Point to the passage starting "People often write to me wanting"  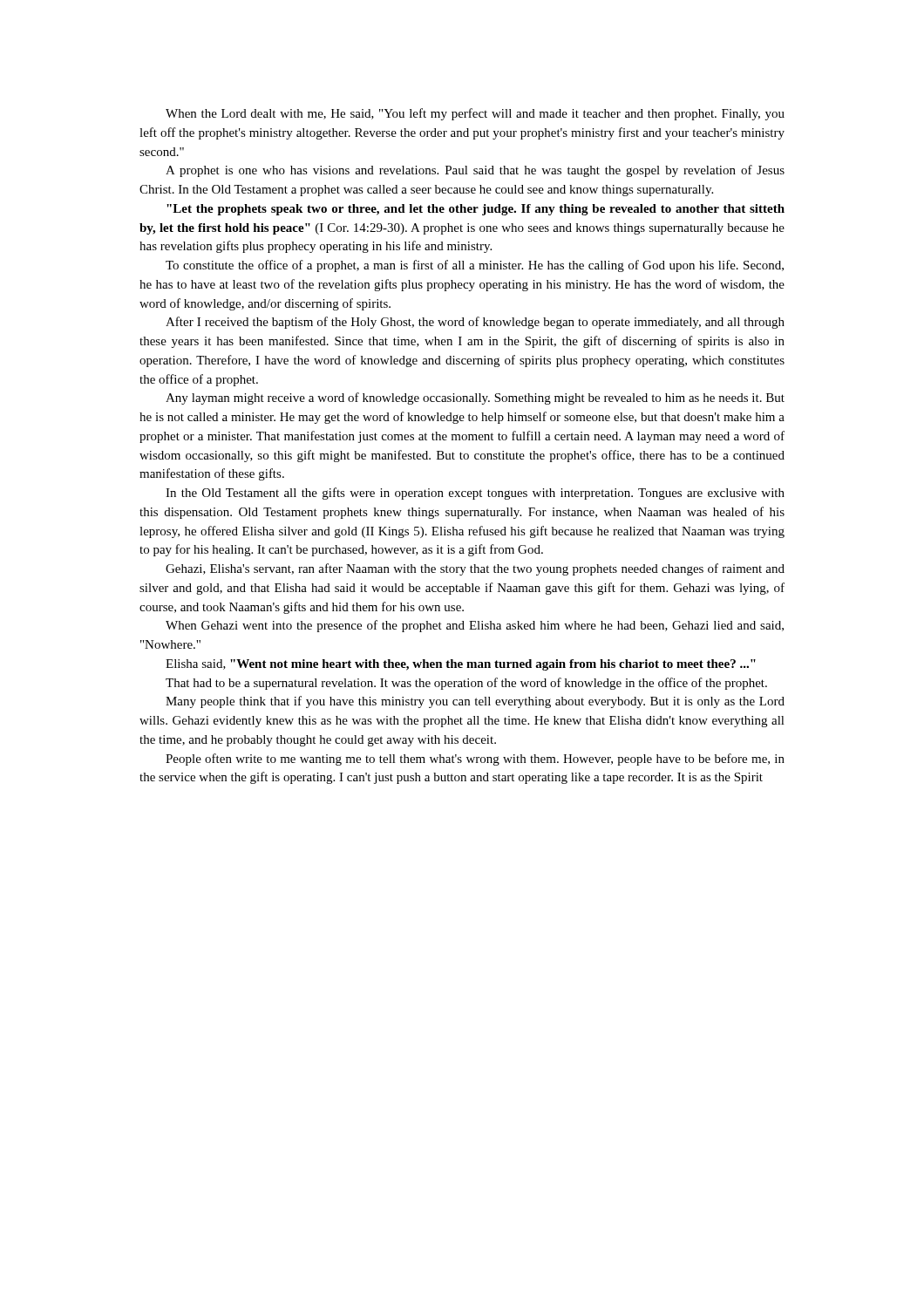(462, 768)
